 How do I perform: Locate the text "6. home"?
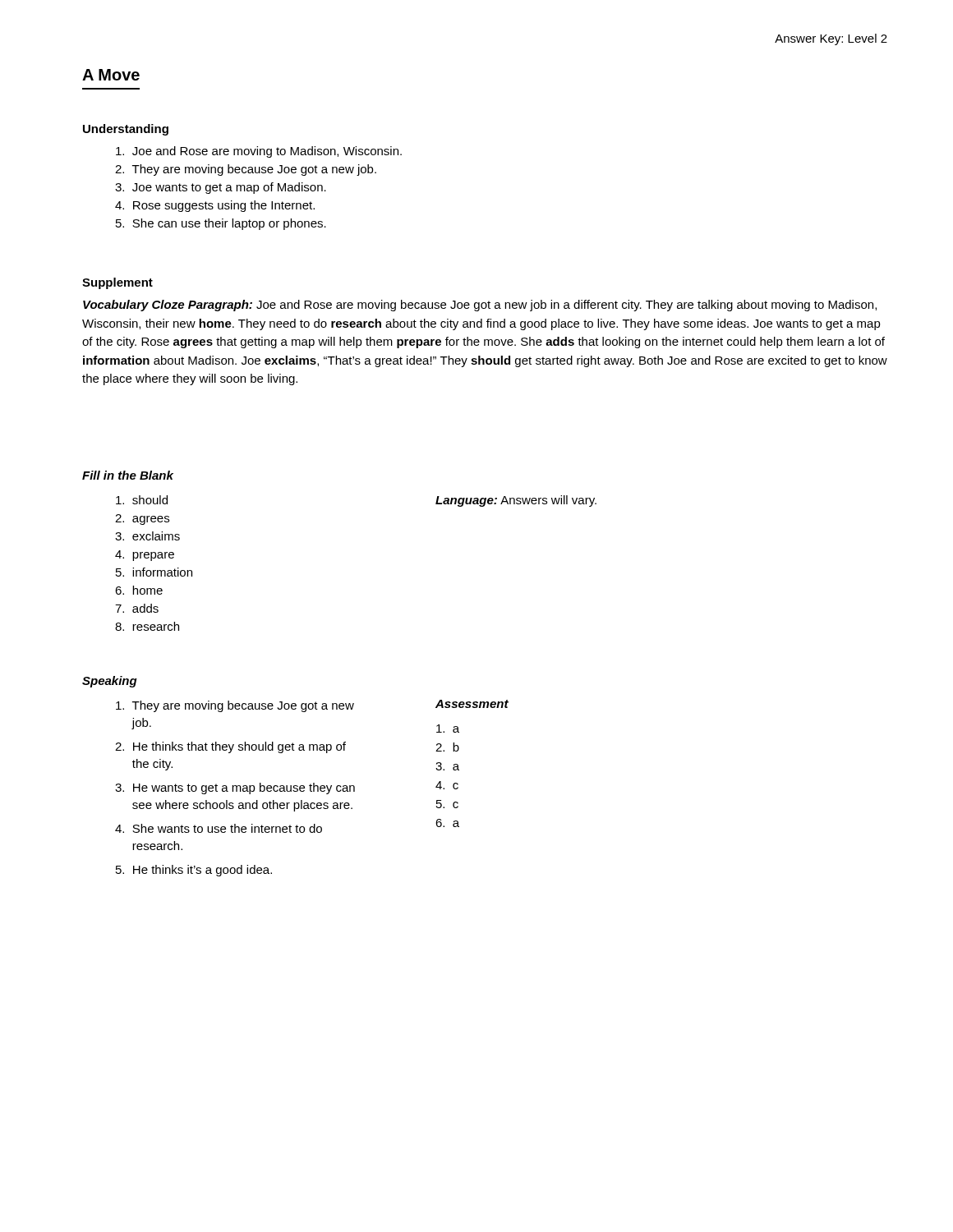[139, 590]
